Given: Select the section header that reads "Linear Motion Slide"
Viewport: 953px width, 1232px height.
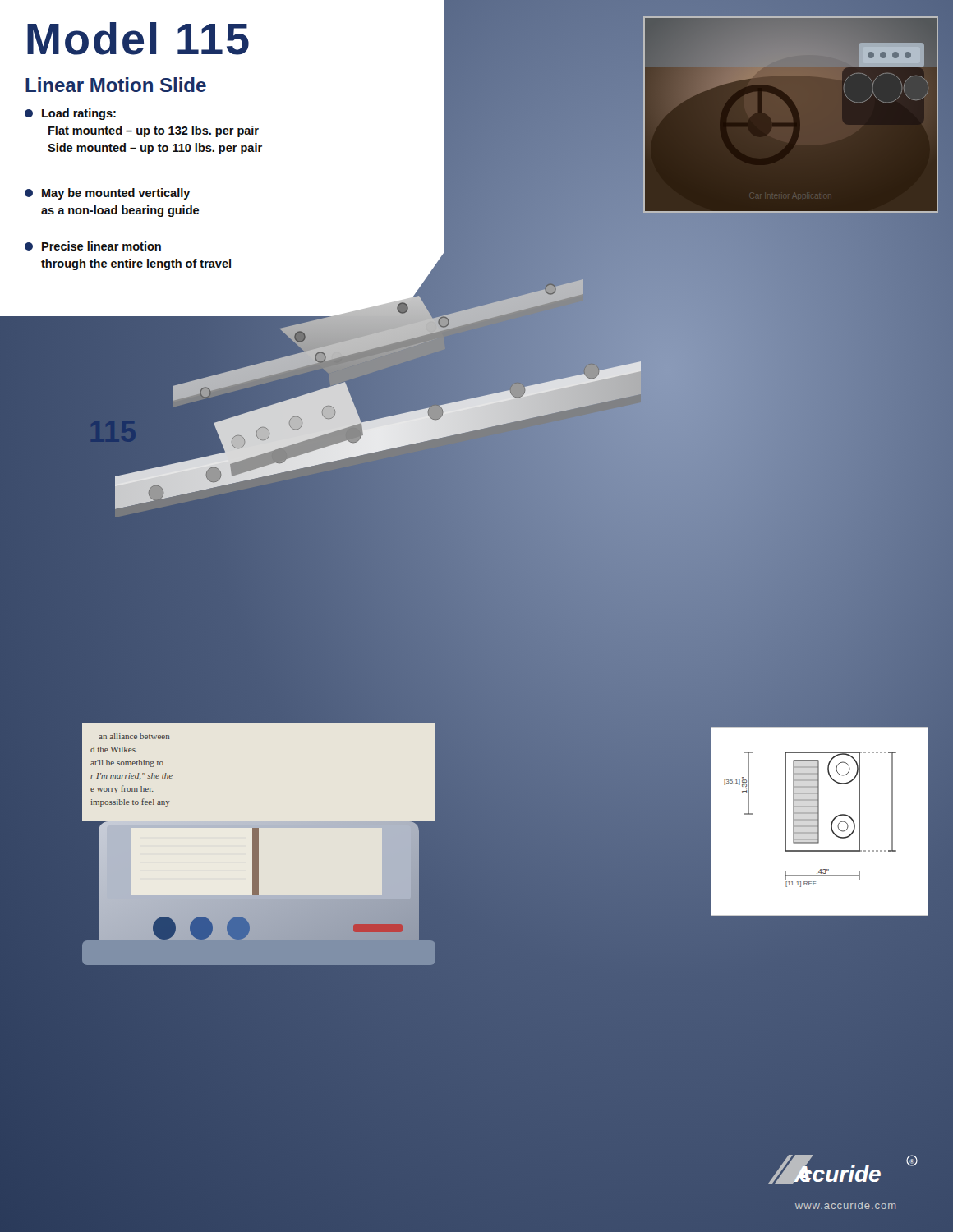Looking at the screenshot, I should (116, 85).
